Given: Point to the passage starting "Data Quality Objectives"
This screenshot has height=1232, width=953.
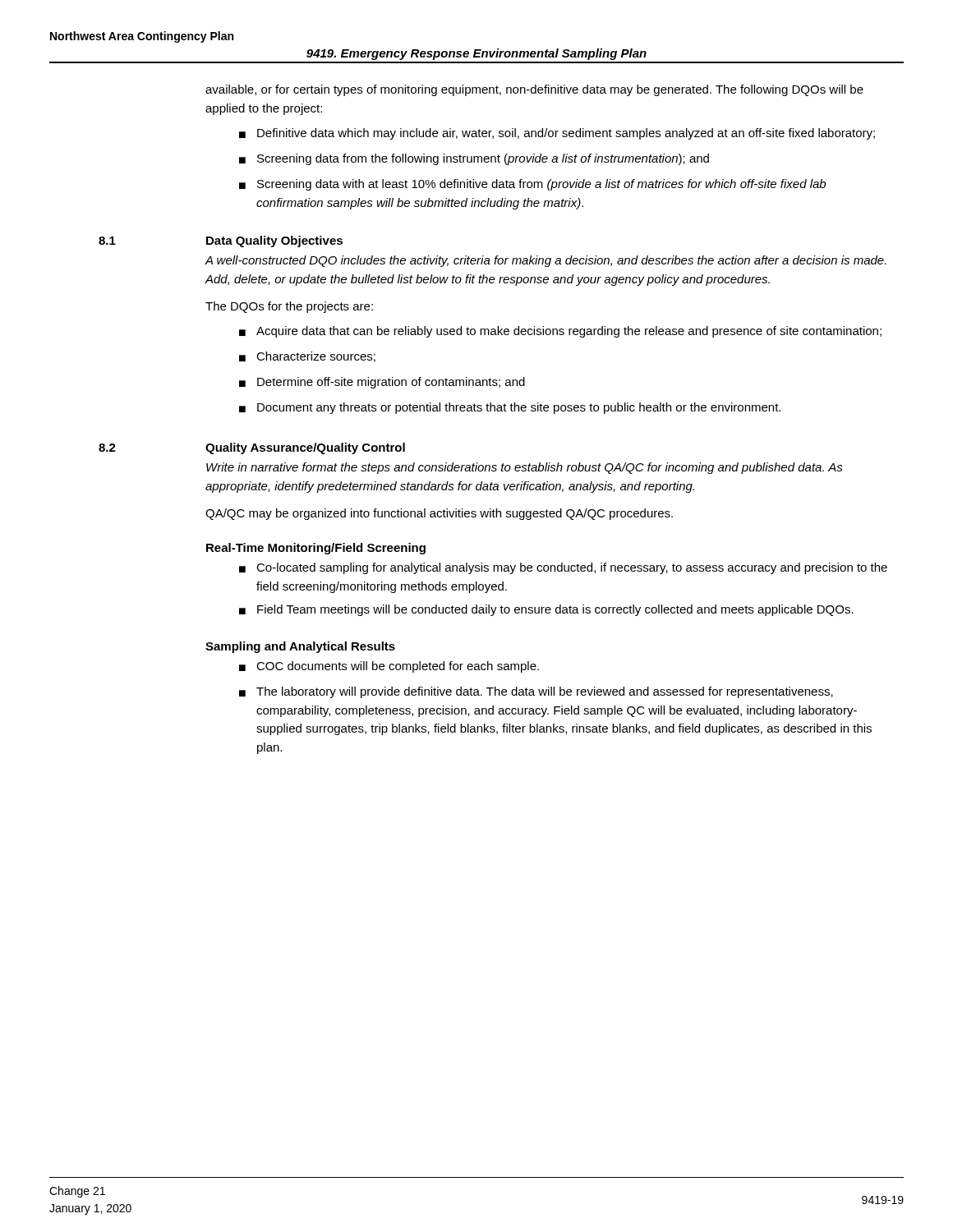Looking at the screenshot, I should tap(274, 240).
